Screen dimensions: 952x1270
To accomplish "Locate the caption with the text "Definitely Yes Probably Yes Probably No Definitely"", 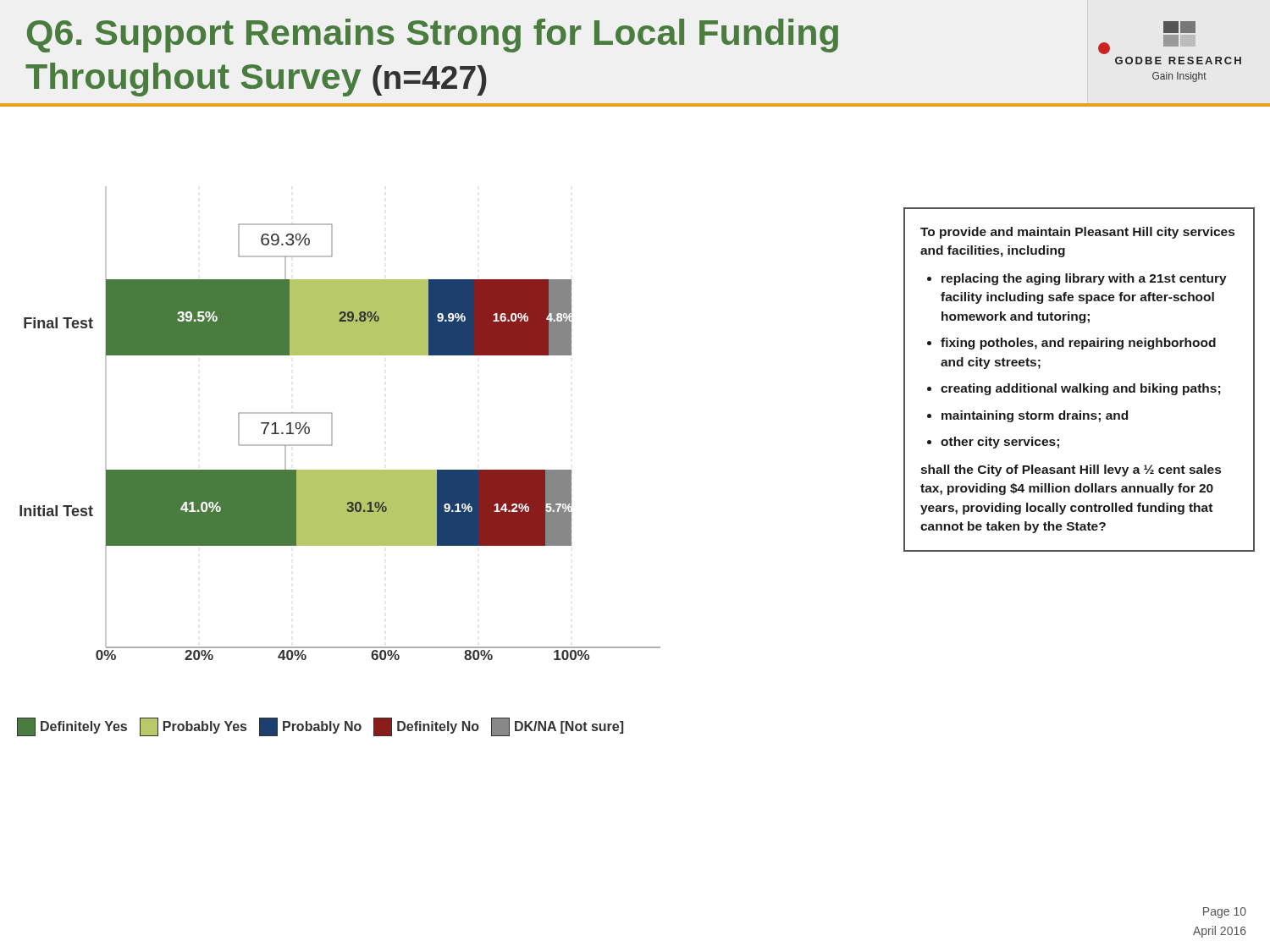I will [320, 727].
